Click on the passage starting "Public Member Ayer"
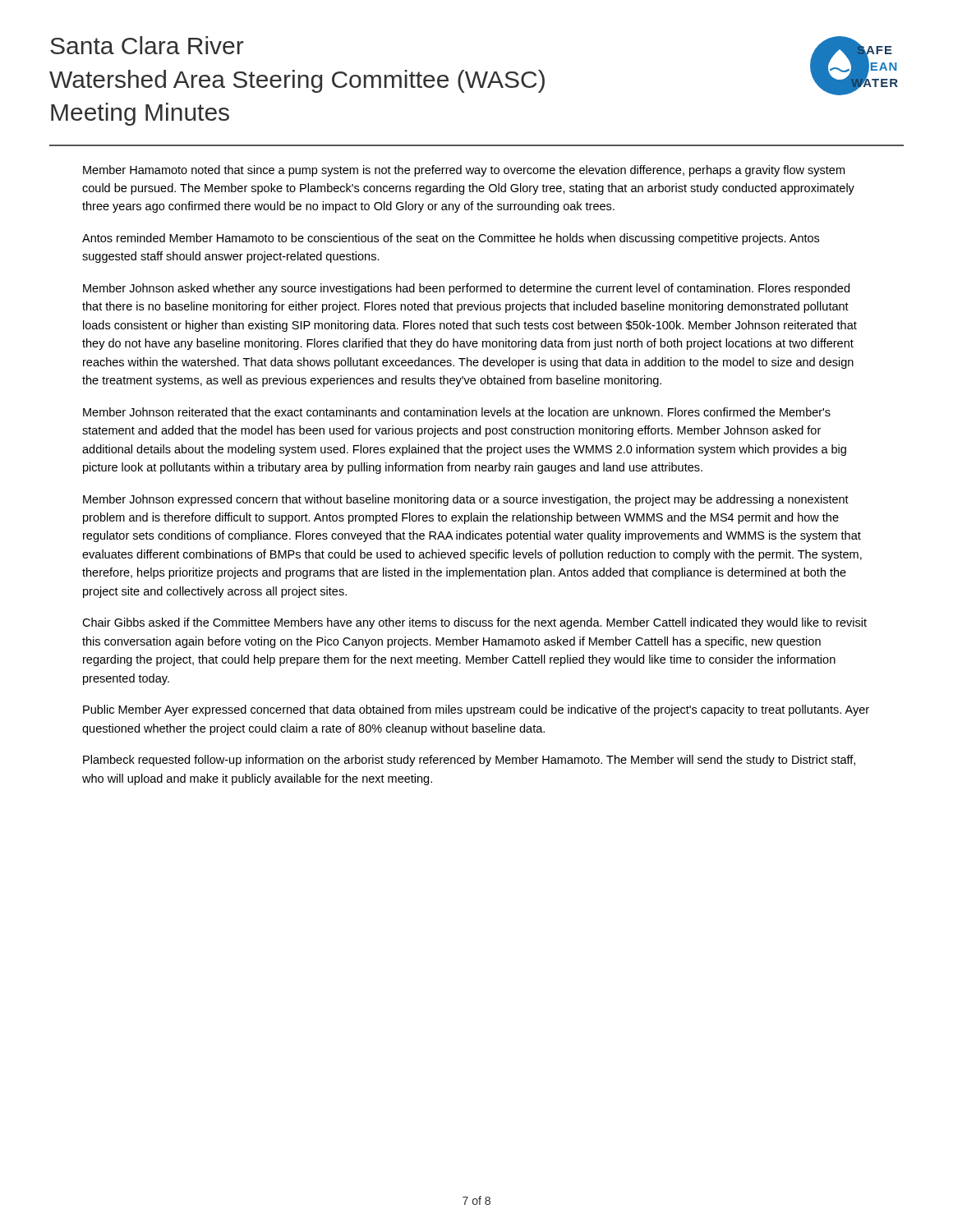This screenshot has height=1232, width=953. click(476, 719)
